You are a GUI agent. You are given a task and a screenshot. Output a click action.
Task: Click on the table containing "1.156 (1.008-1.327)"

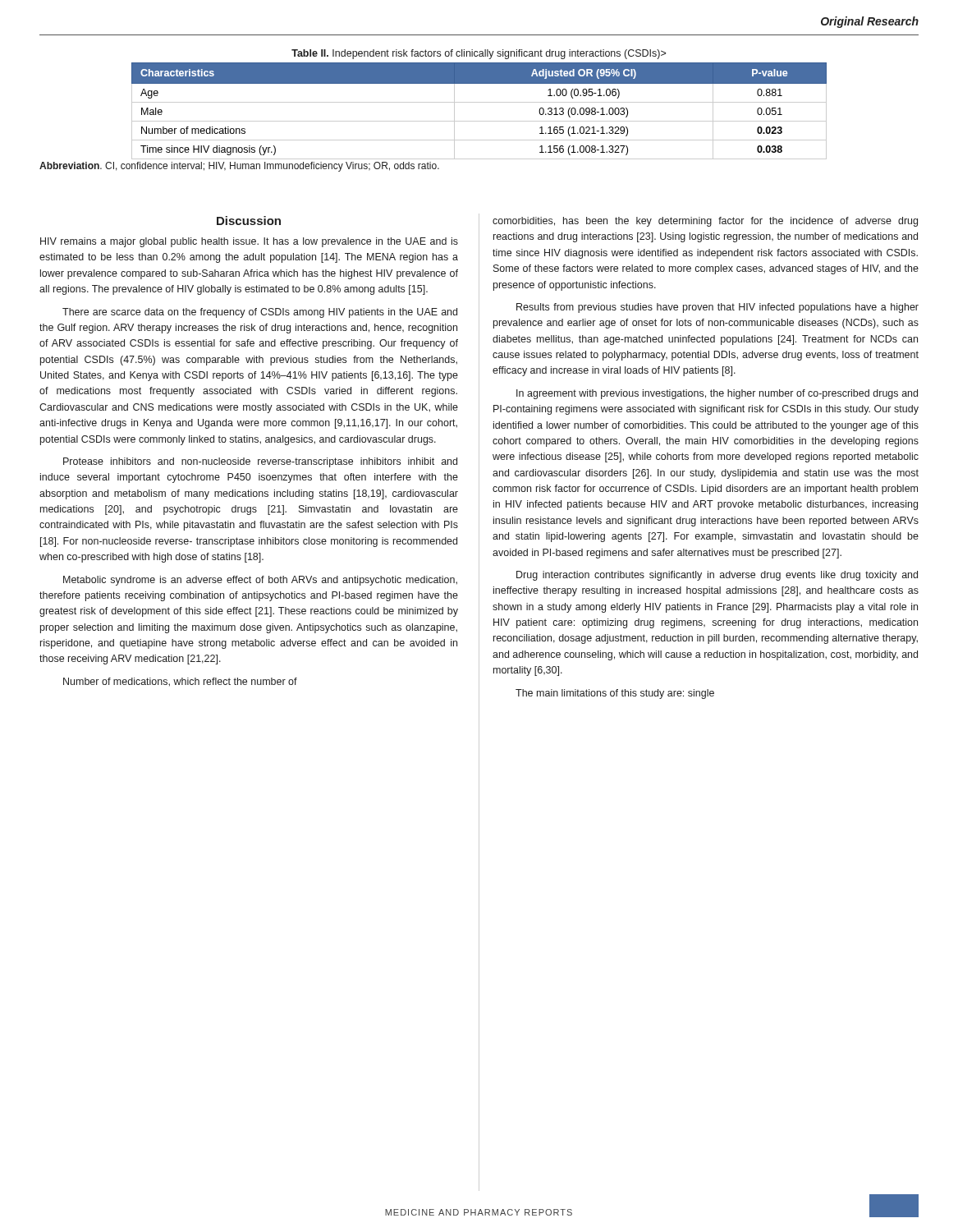coord(479,111)
